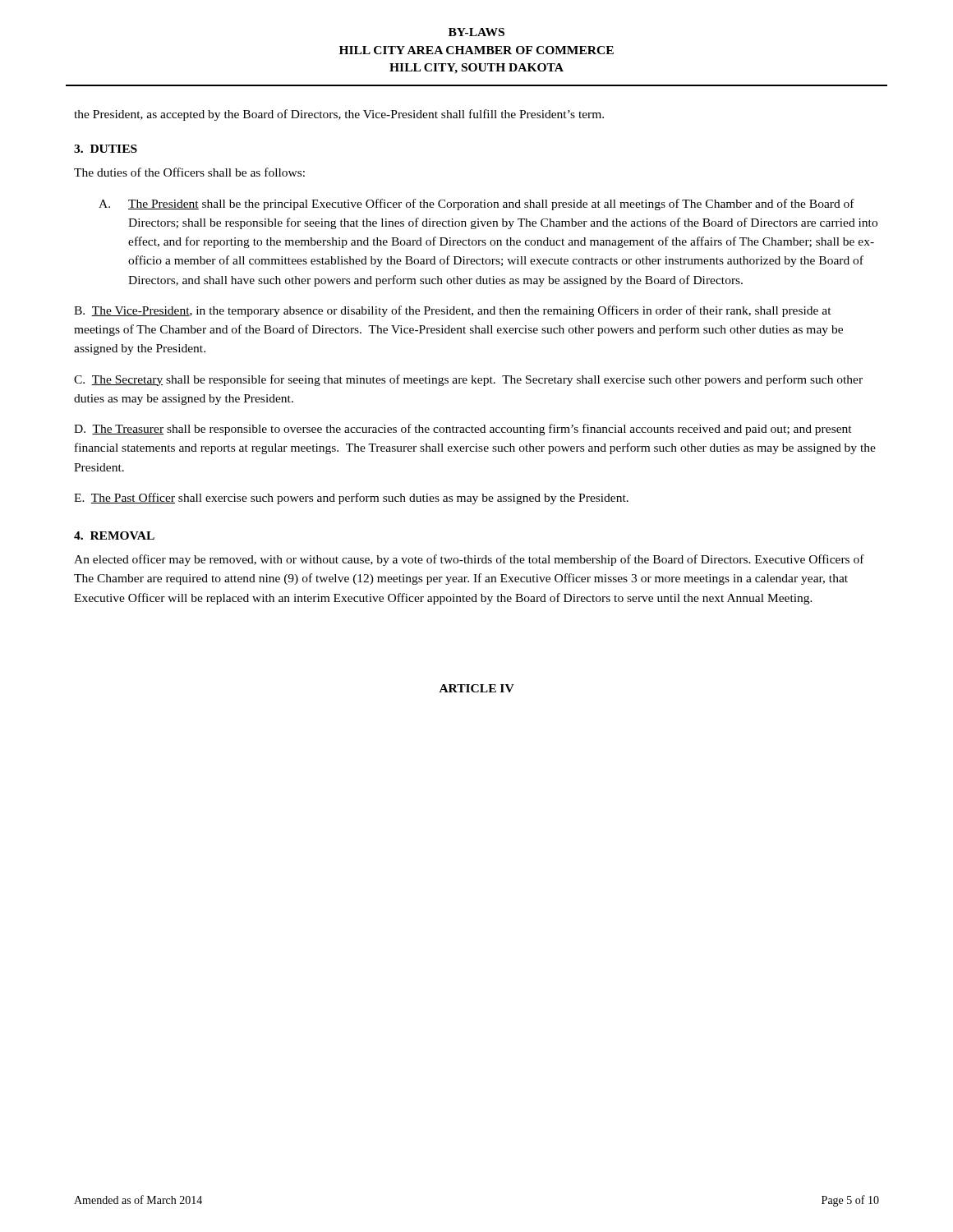
Task: Click on the block starting "D. The Treasurer shall be responsible to"
Action: click(475, 447)
